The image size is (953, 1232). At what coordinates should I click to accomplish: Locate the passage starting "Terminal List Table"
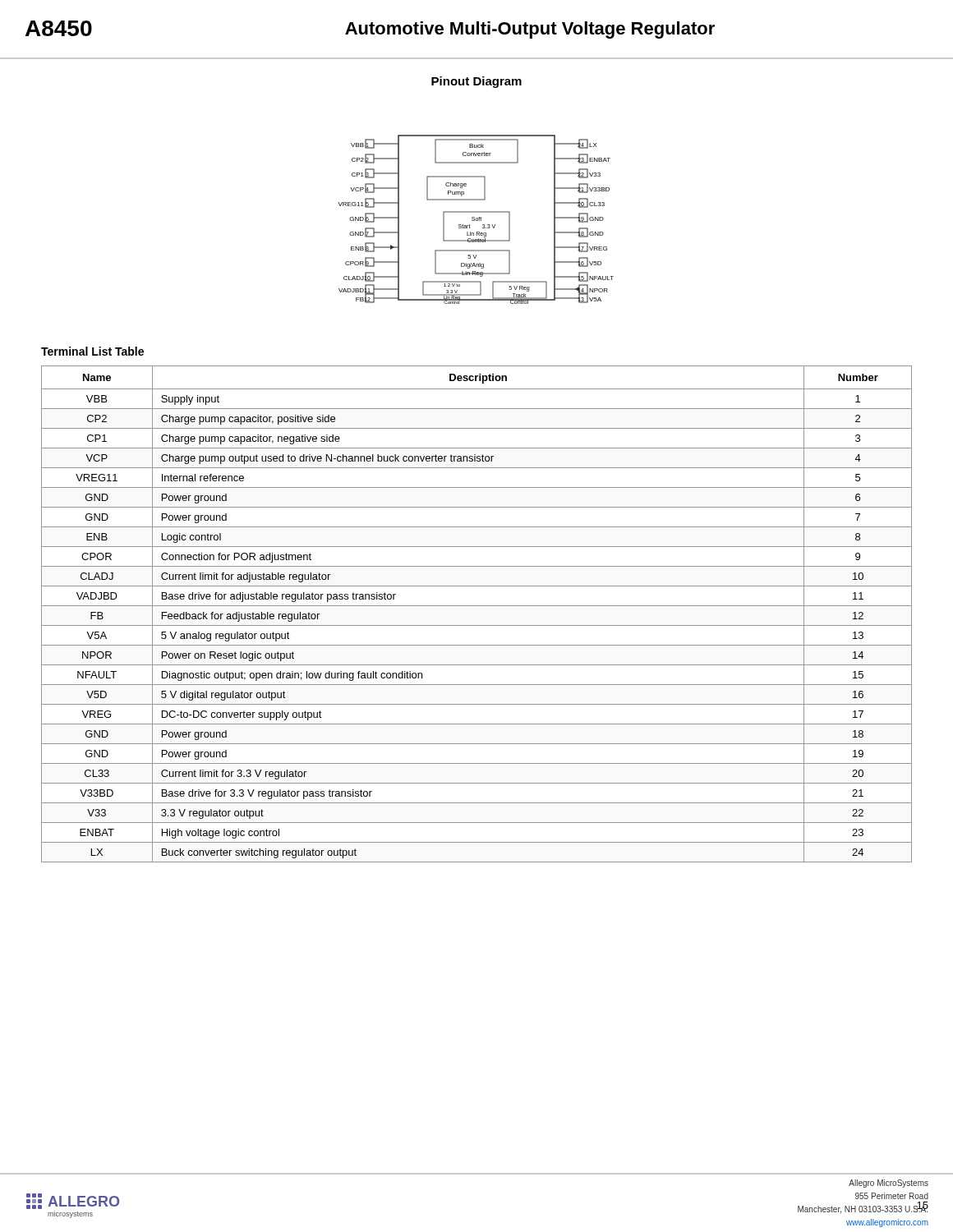point(93,352)
